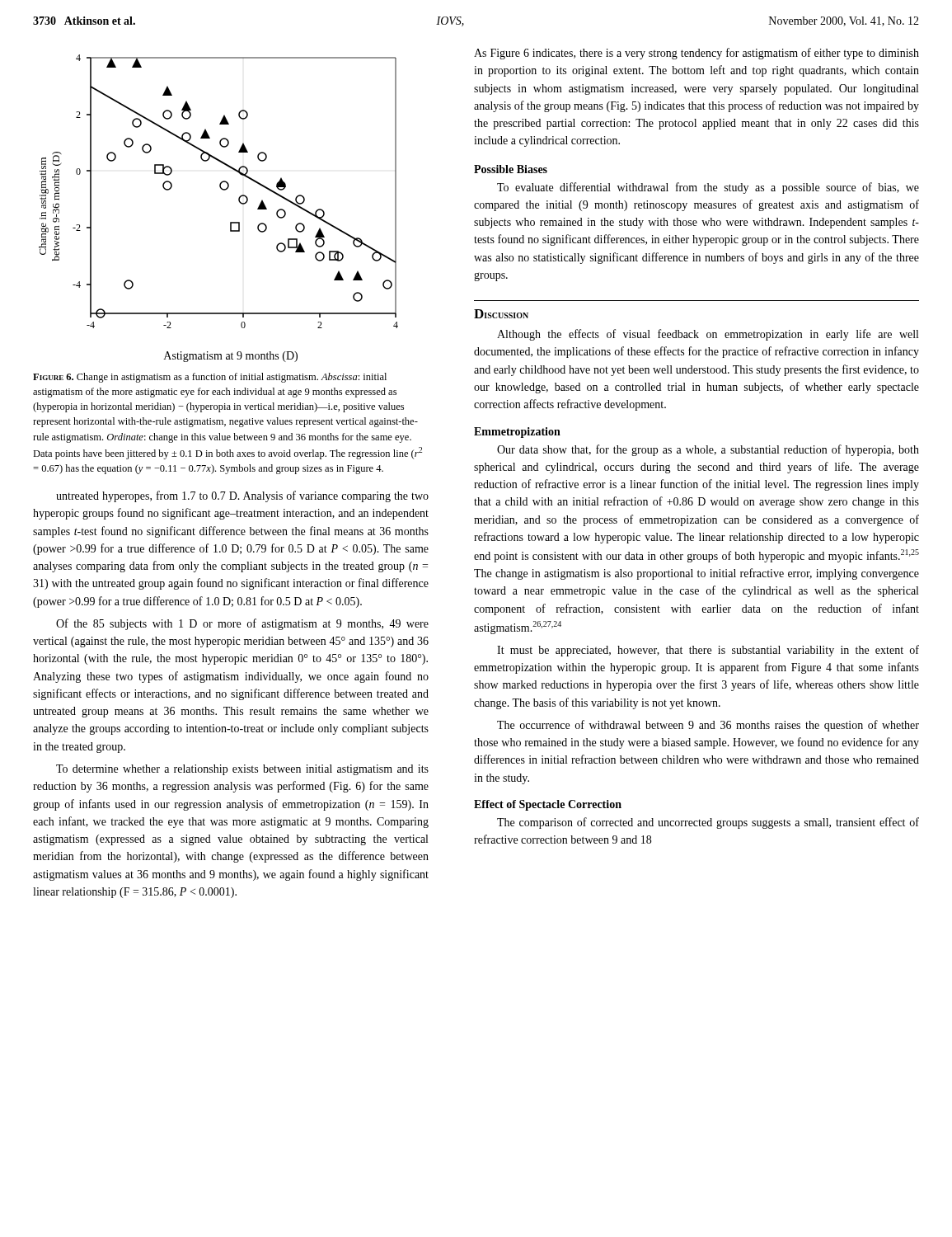Point to the block beginning "The occurrence of withdrawal between 9"
The height and width of the screenshot is (1237, 952).
tap(696, 751)
